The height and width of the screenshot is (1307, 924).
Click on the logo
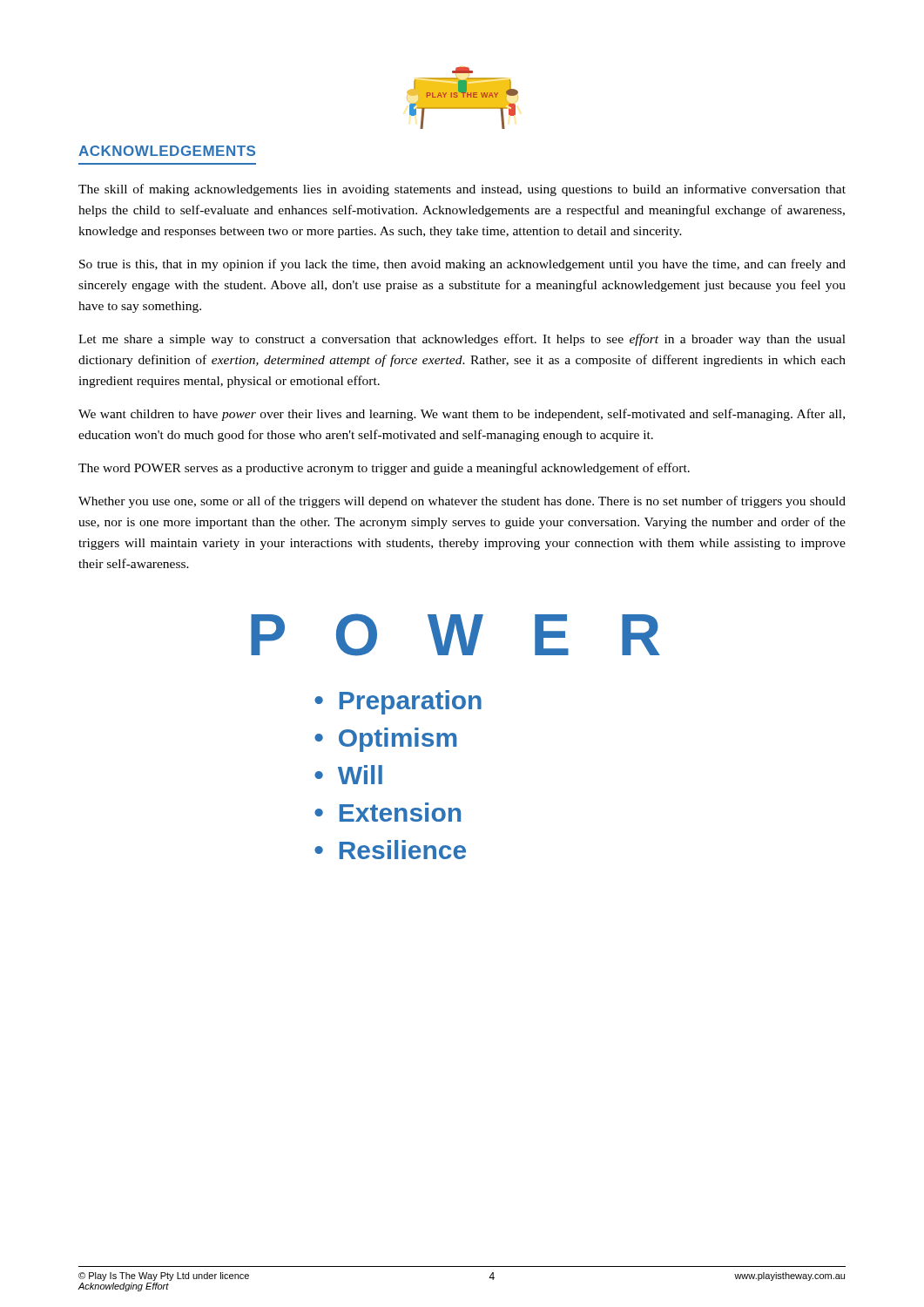pyautogui.click(x=462, y=93)
